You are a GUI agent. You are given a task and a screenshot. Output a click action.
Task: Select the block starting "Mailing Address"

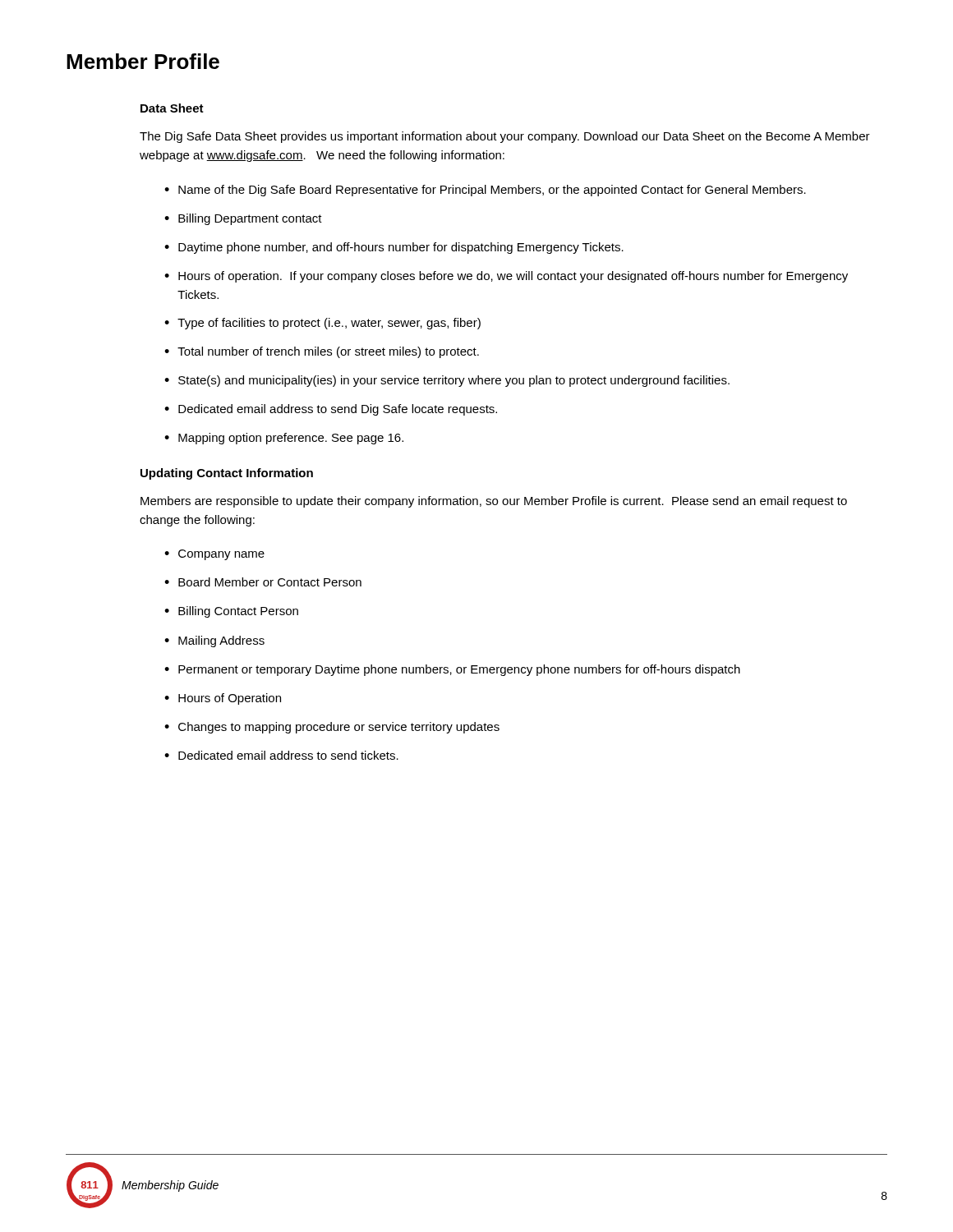point(221,641)
